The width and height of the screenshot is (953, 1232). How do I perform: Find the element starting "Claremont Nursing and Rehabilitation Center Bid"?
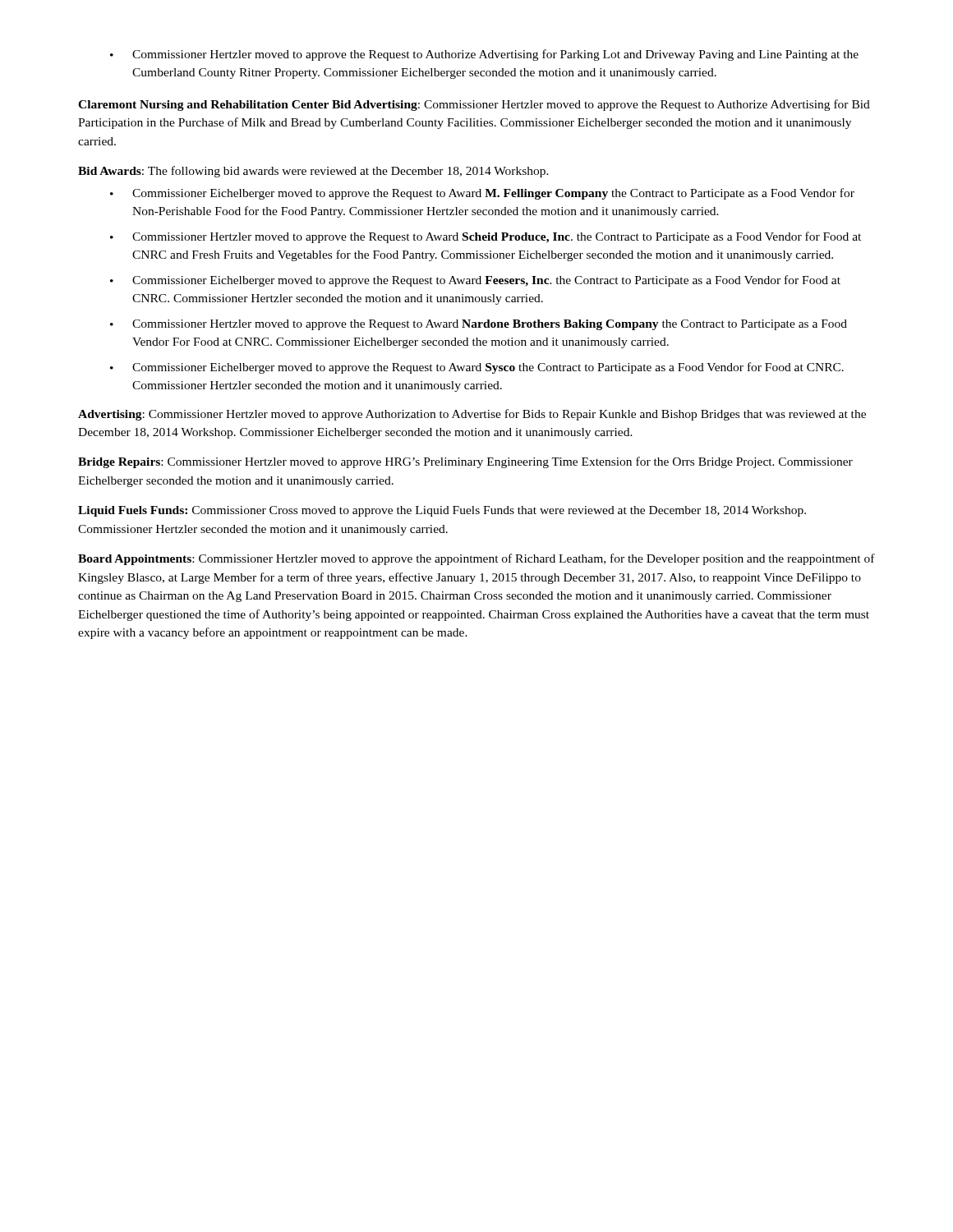tap(474, 122)
